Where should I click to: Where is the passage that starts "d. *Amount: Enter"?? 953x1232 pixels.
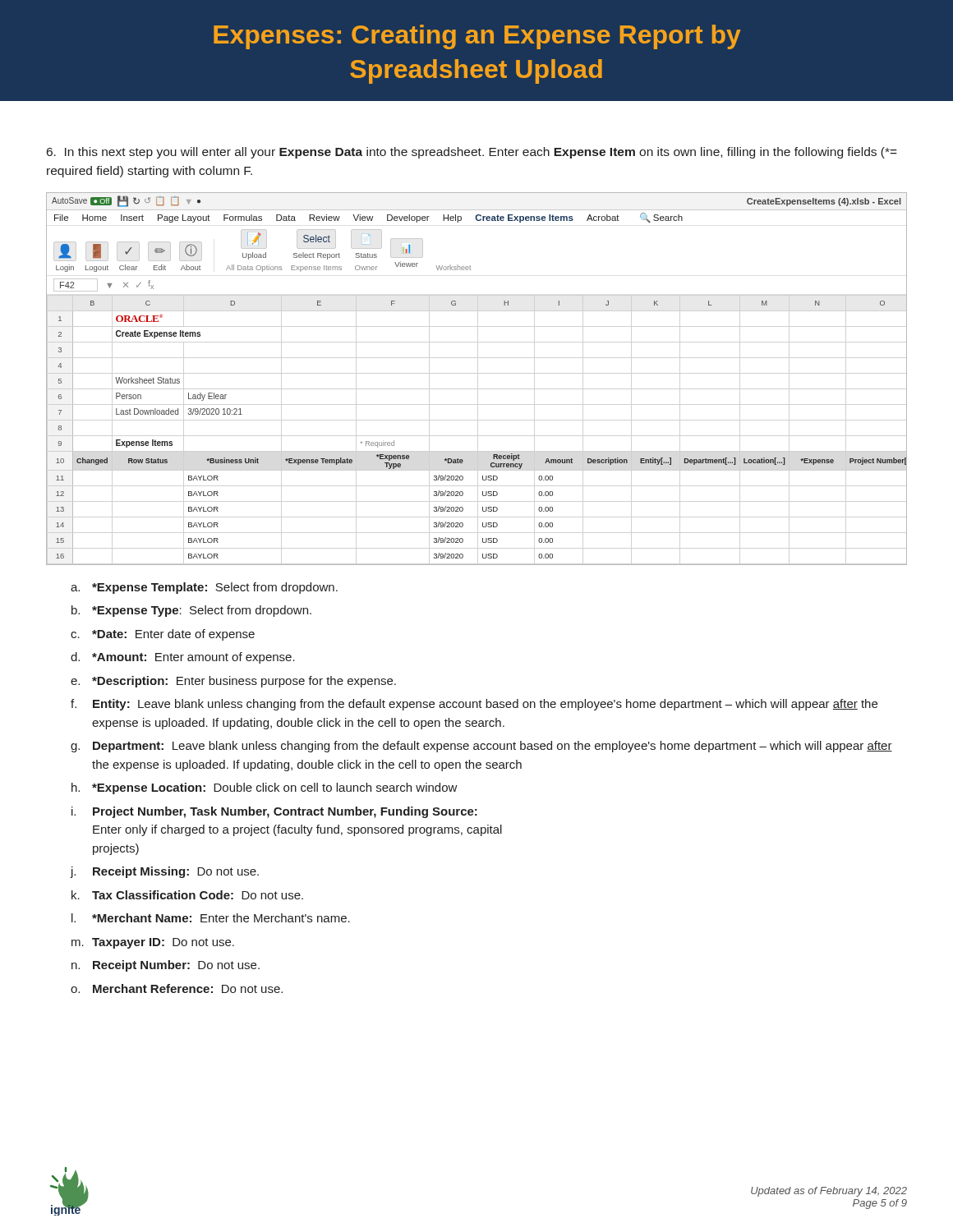tap(183, 658)
